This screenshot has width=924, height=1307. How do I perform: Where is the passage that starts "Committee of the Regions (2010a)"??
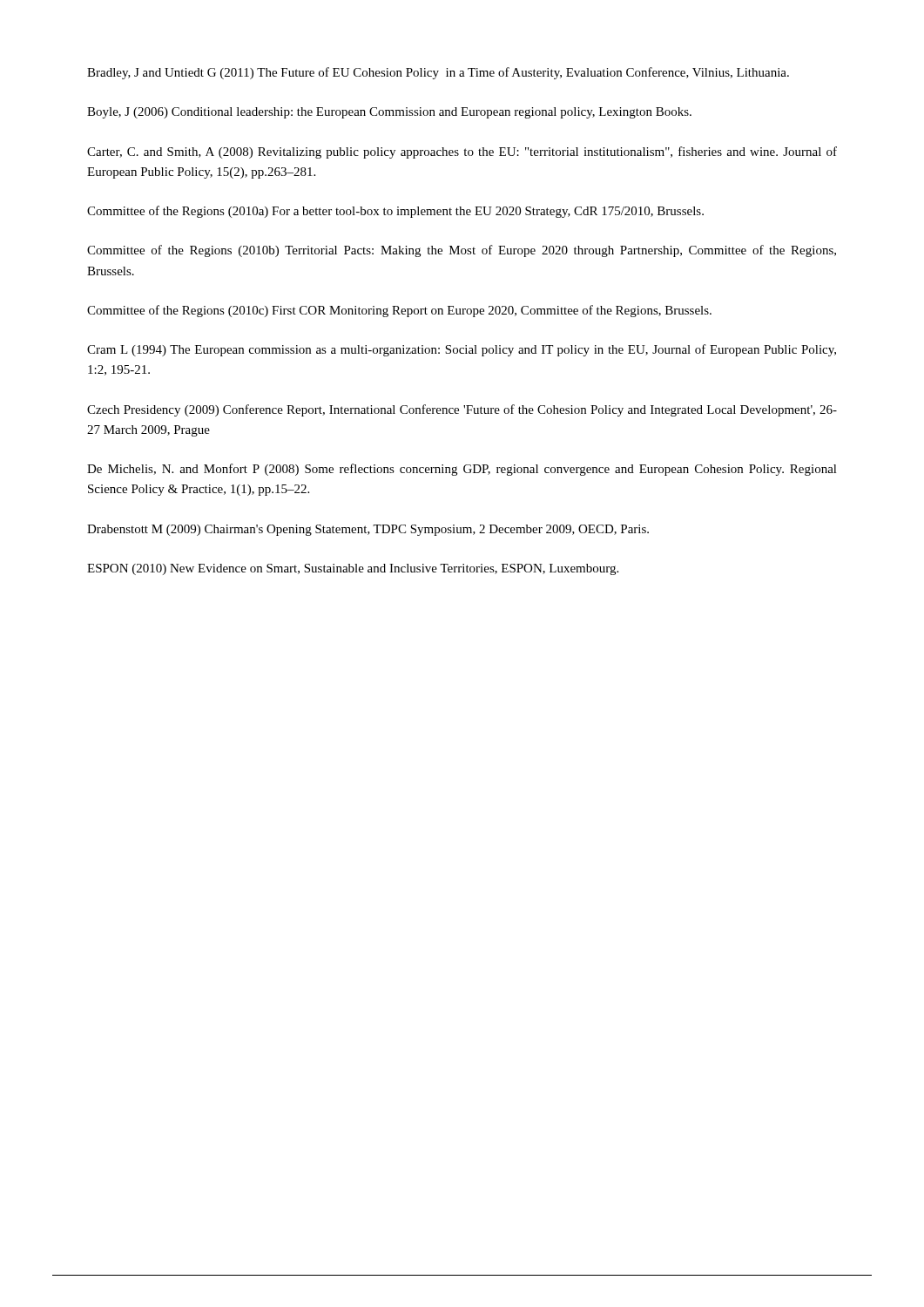click(x=396, y=211)
